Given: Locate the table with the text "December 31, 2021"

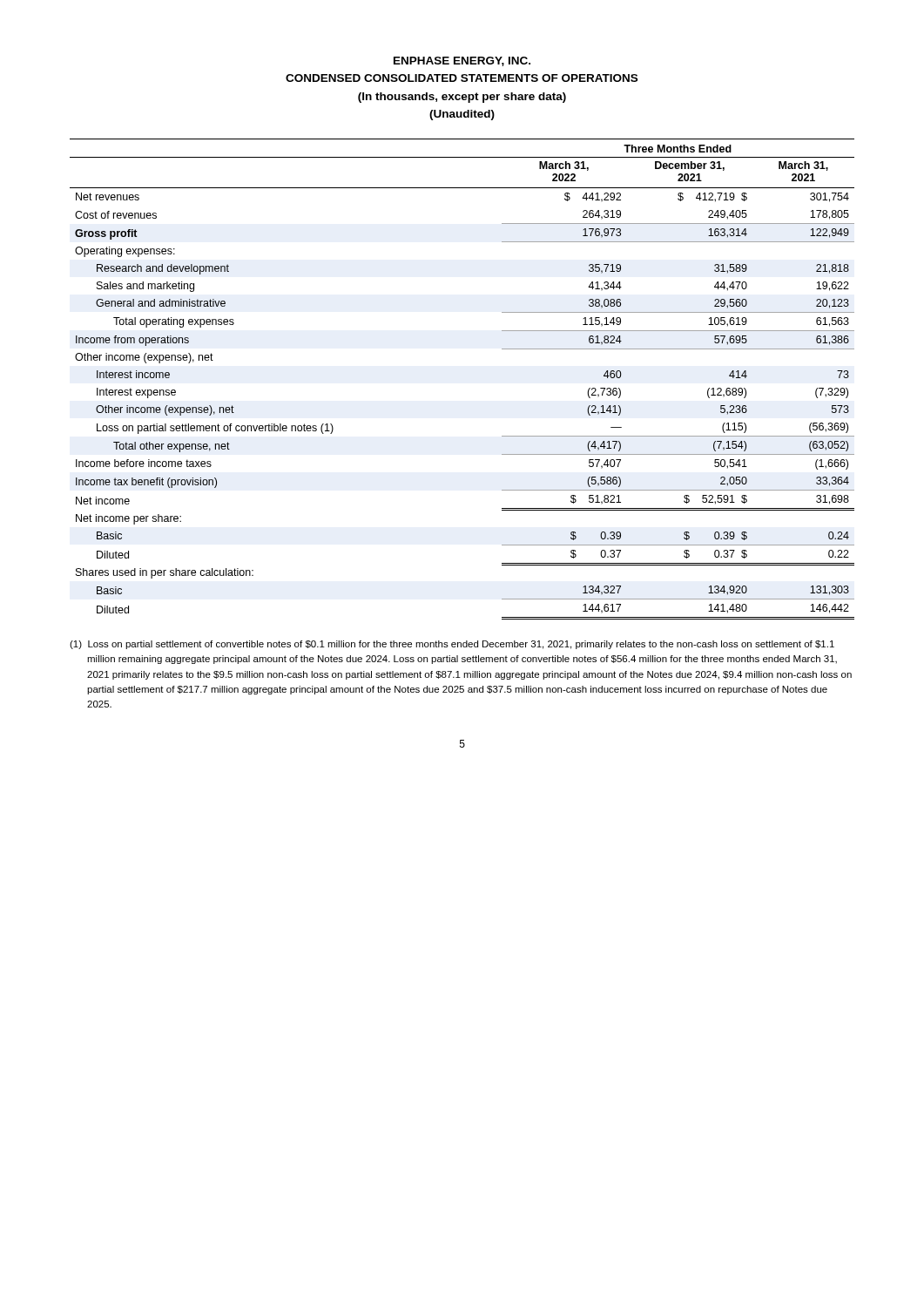Looking at the screenshot, I should tap(462, 379).
